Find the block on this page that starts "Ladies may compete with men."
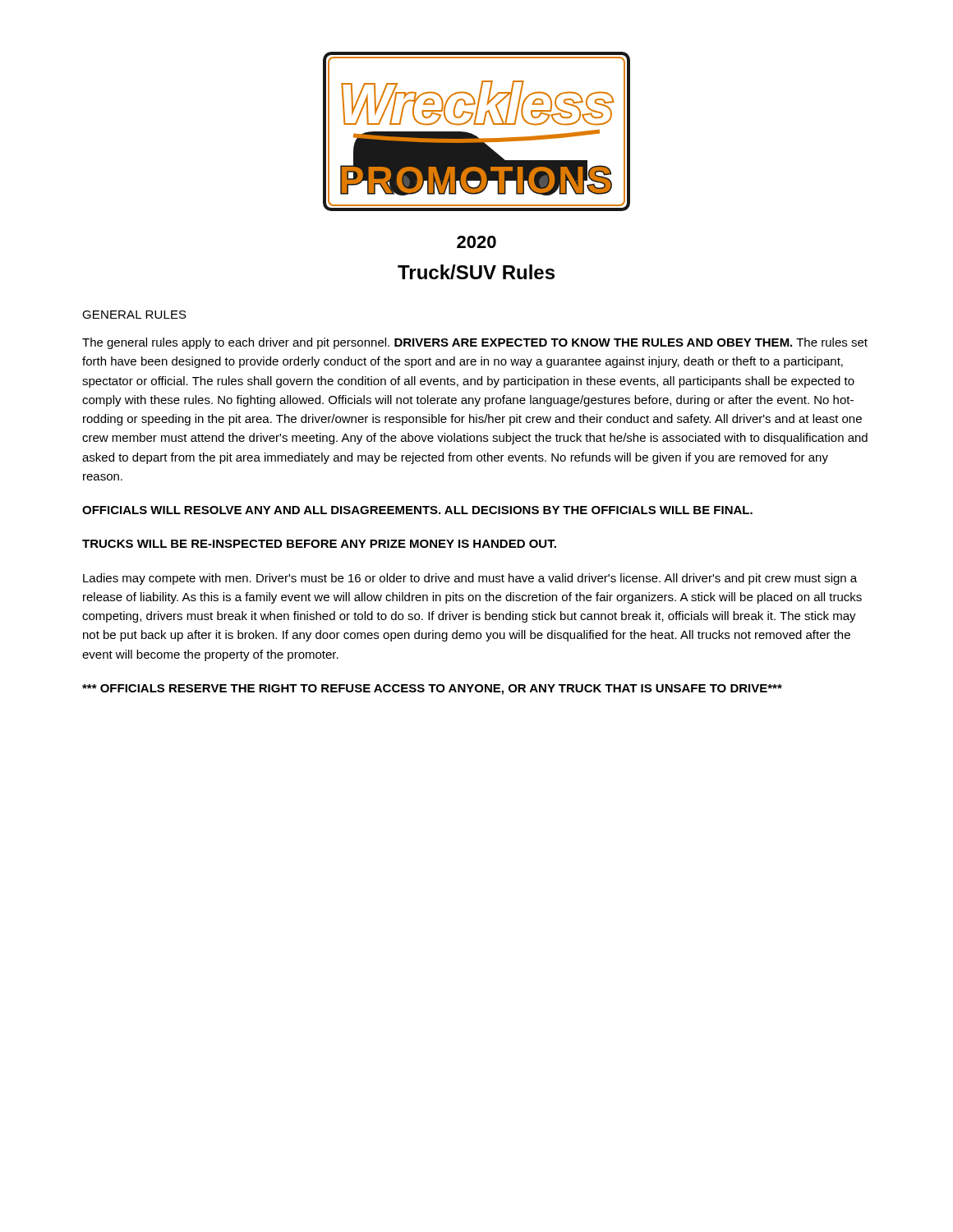The width and height of the screenshot is (953, 1232). (x=472, y=616)
